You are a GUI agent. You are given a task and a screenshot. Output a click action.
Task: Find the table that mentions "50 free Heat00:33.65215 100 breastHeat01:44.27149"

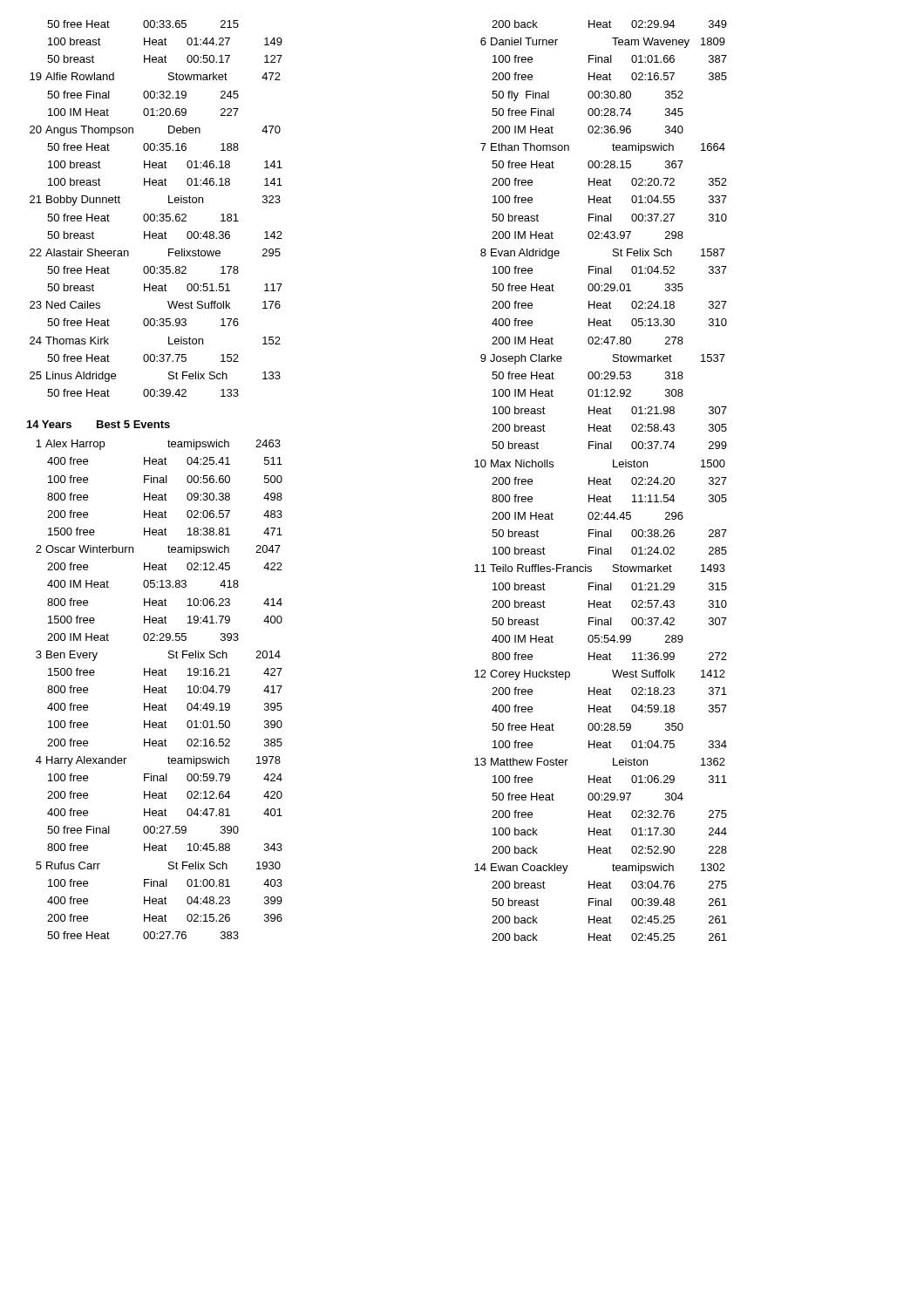click(x=244, y=481)
